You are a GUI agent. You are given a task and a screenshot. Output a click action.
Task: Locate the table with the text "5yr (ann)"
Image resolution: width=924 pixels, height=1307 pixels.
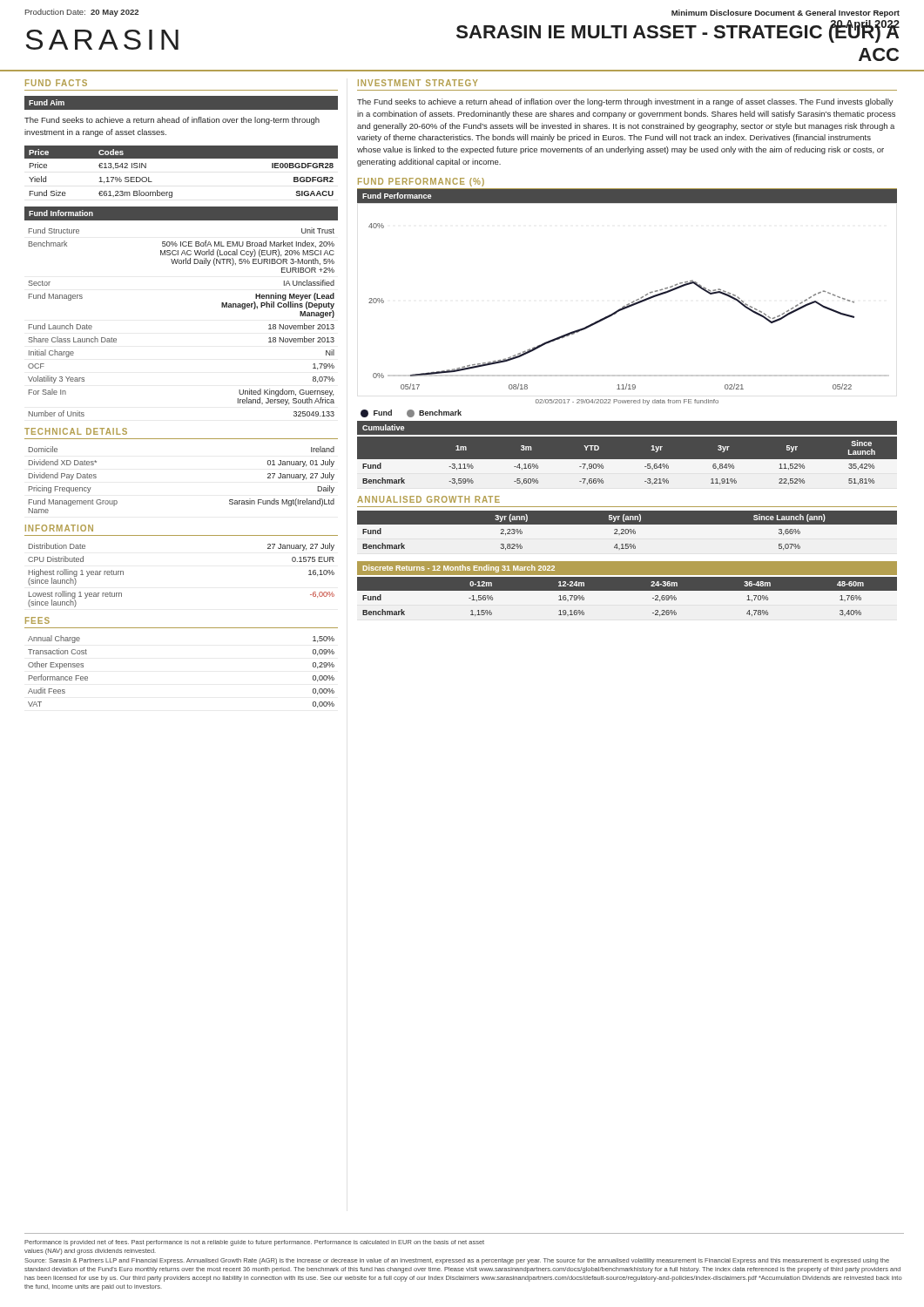point(627,532)
